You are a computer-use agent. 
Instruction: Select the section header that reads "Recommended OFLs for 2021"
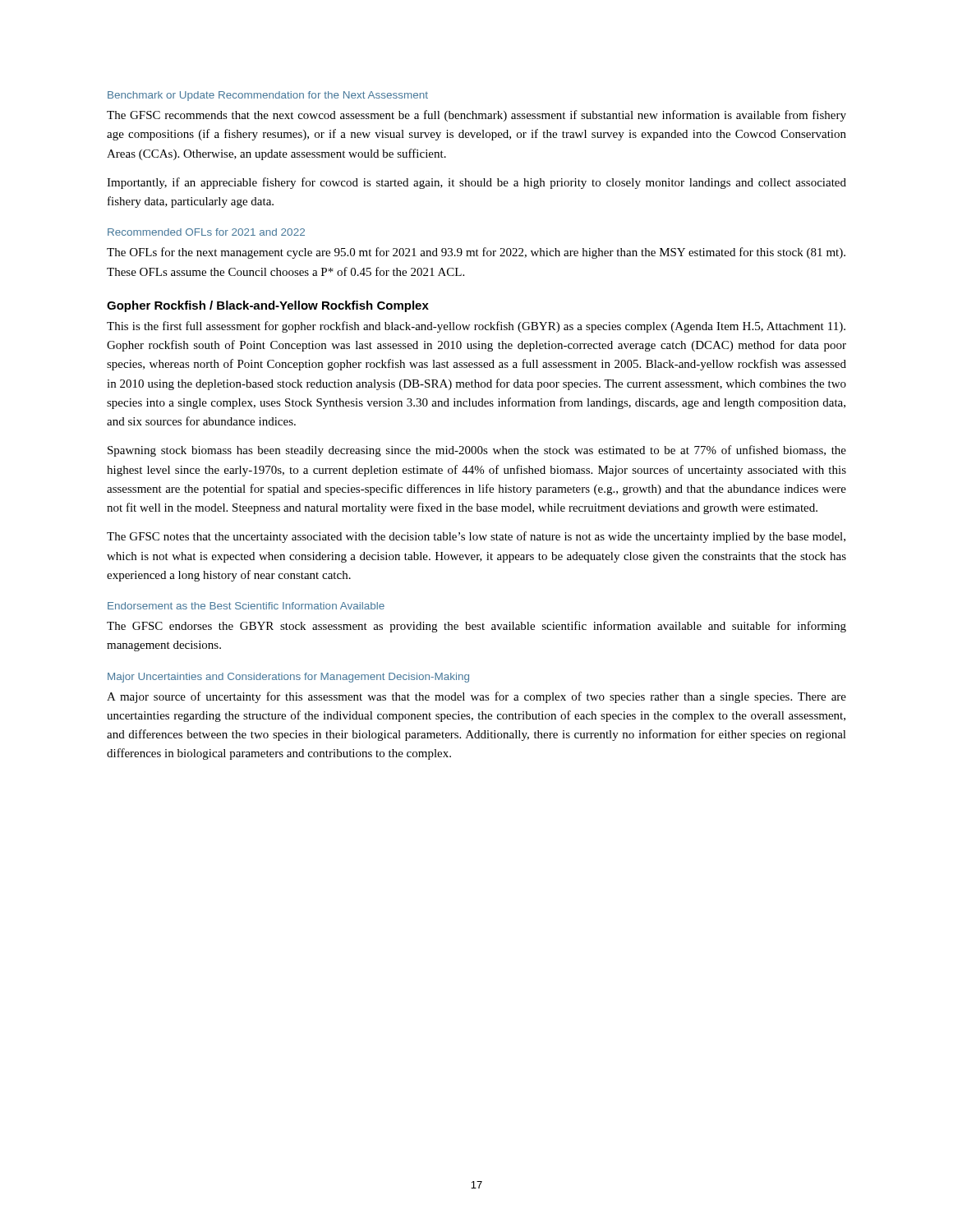(x=206, y=232)
